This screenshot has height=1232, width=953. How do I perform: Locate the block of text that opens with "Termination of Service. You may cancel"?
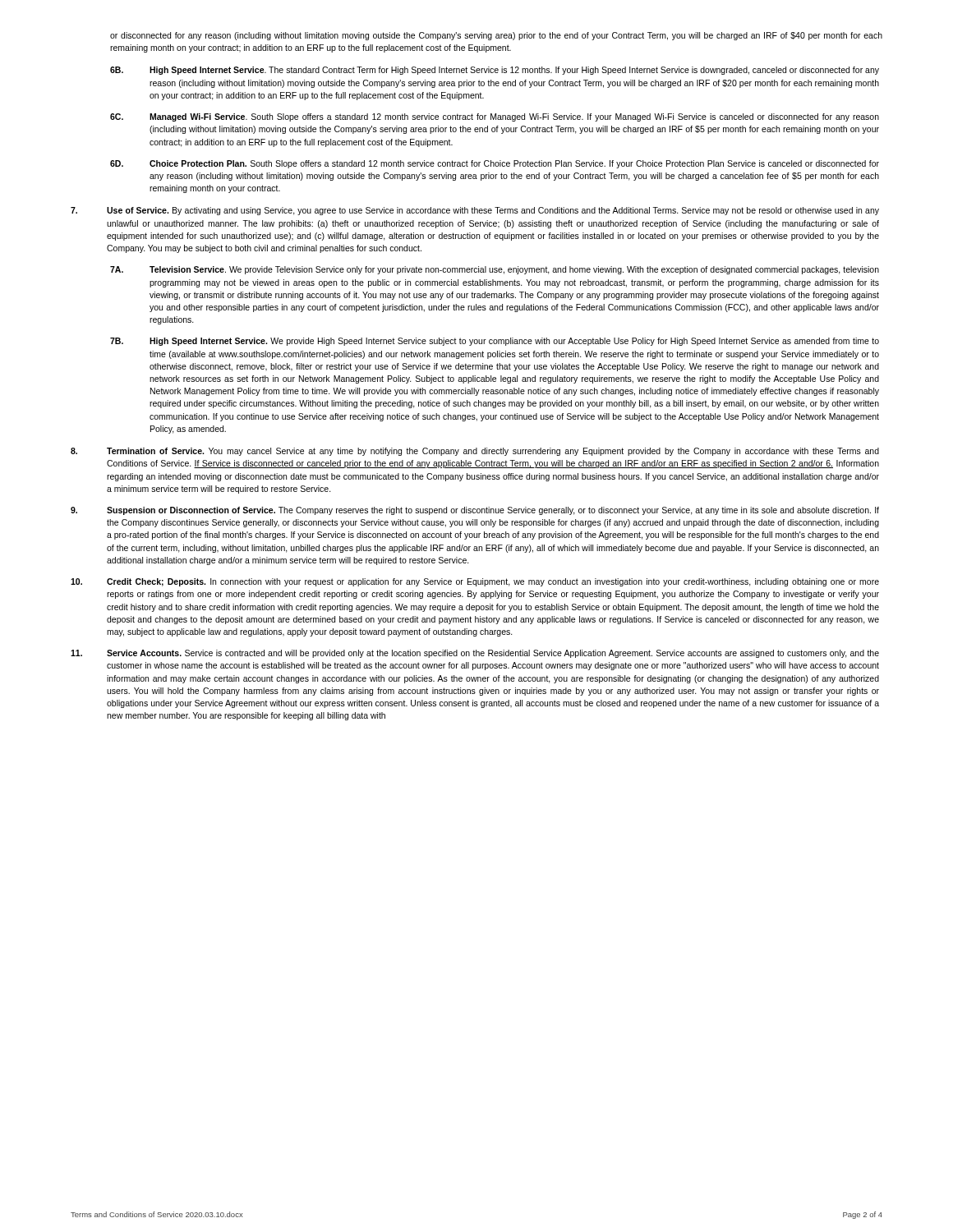pos(475,470)
